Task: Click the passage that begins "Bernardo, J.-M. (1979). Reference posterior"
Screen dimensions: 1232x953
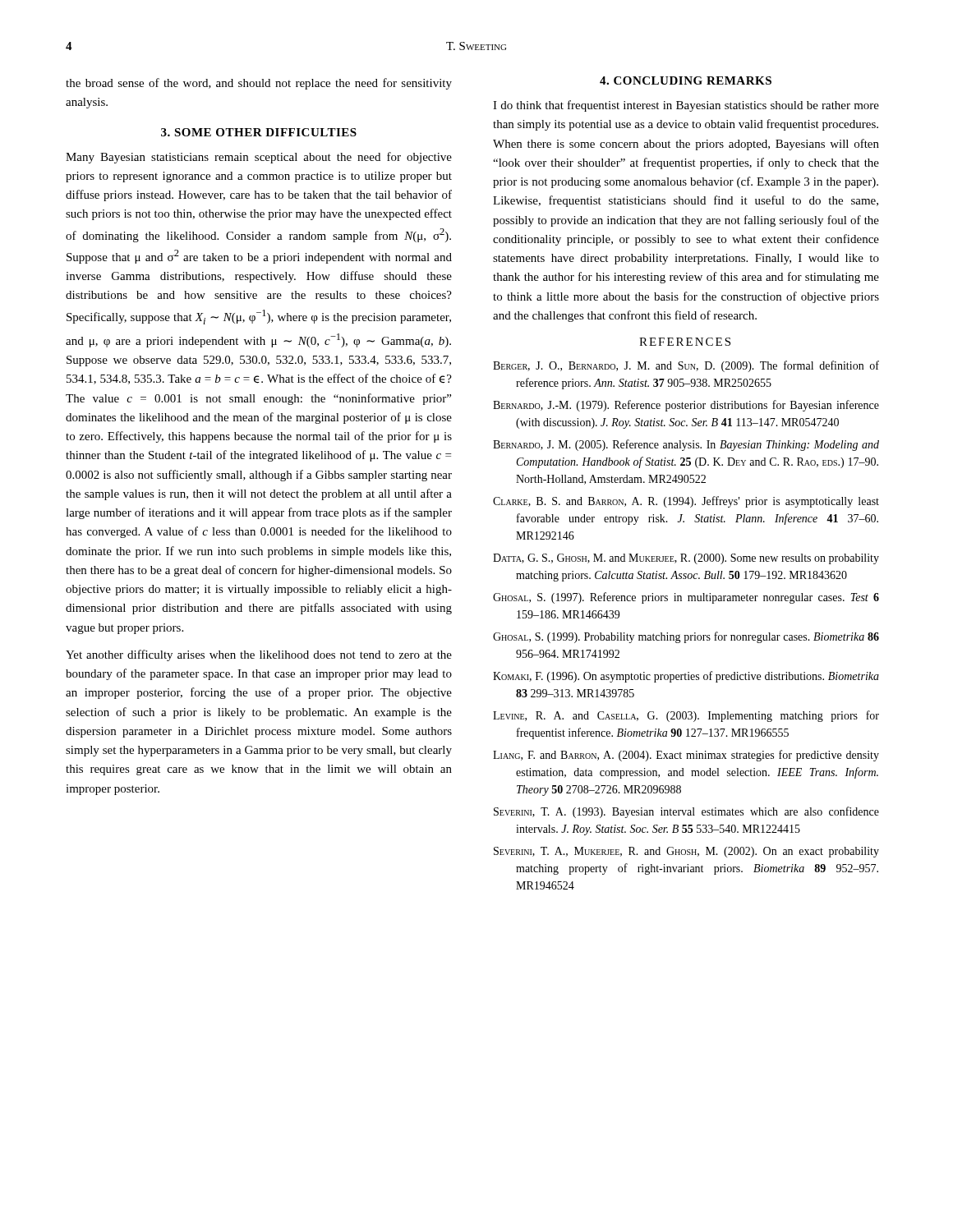Action: tap(686, 414)
